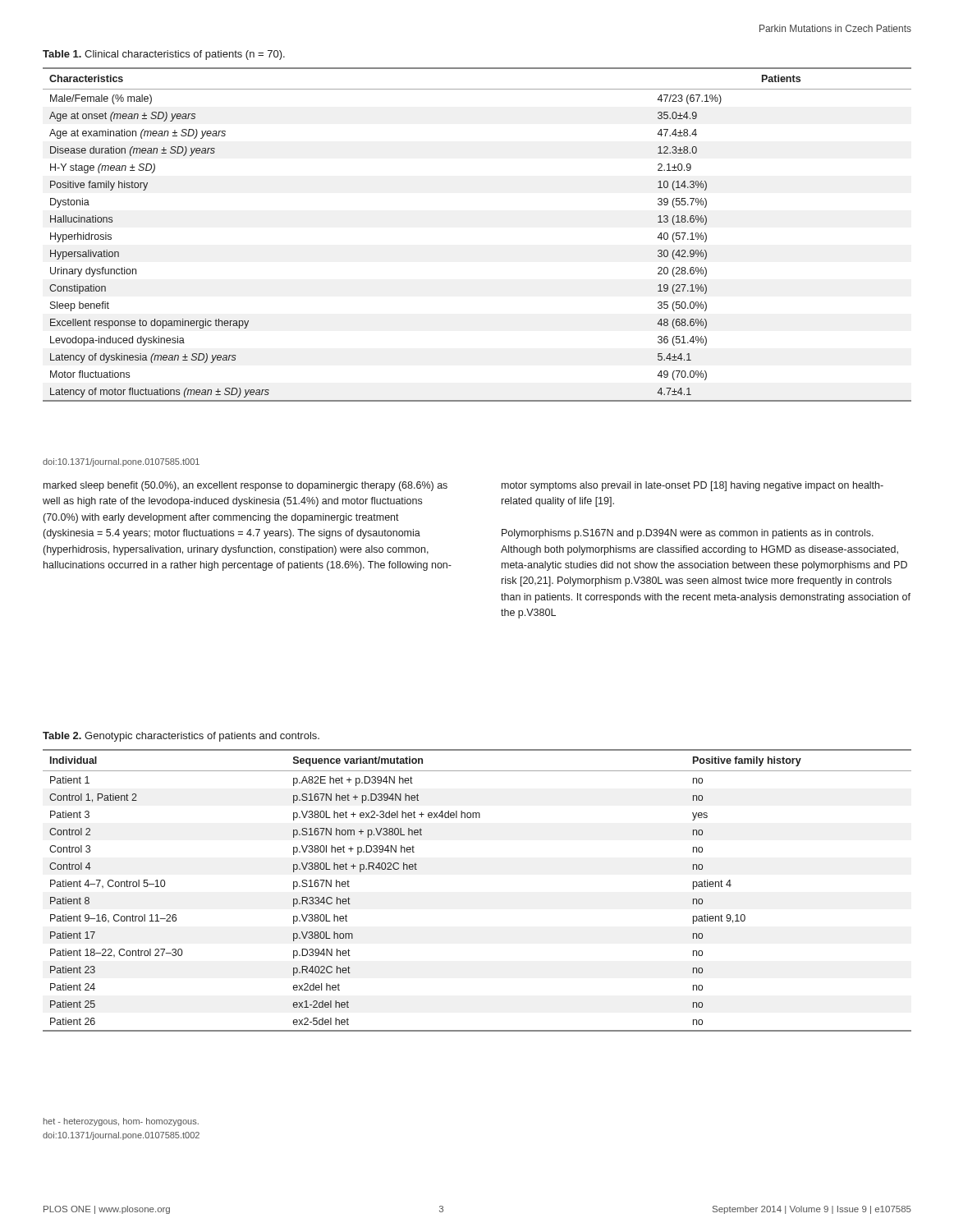Navigate to the element starting "het - heterozygous, hom- homozygous. doi:10.1371/journal.pone.0107585.t002"

(121, 1128)
